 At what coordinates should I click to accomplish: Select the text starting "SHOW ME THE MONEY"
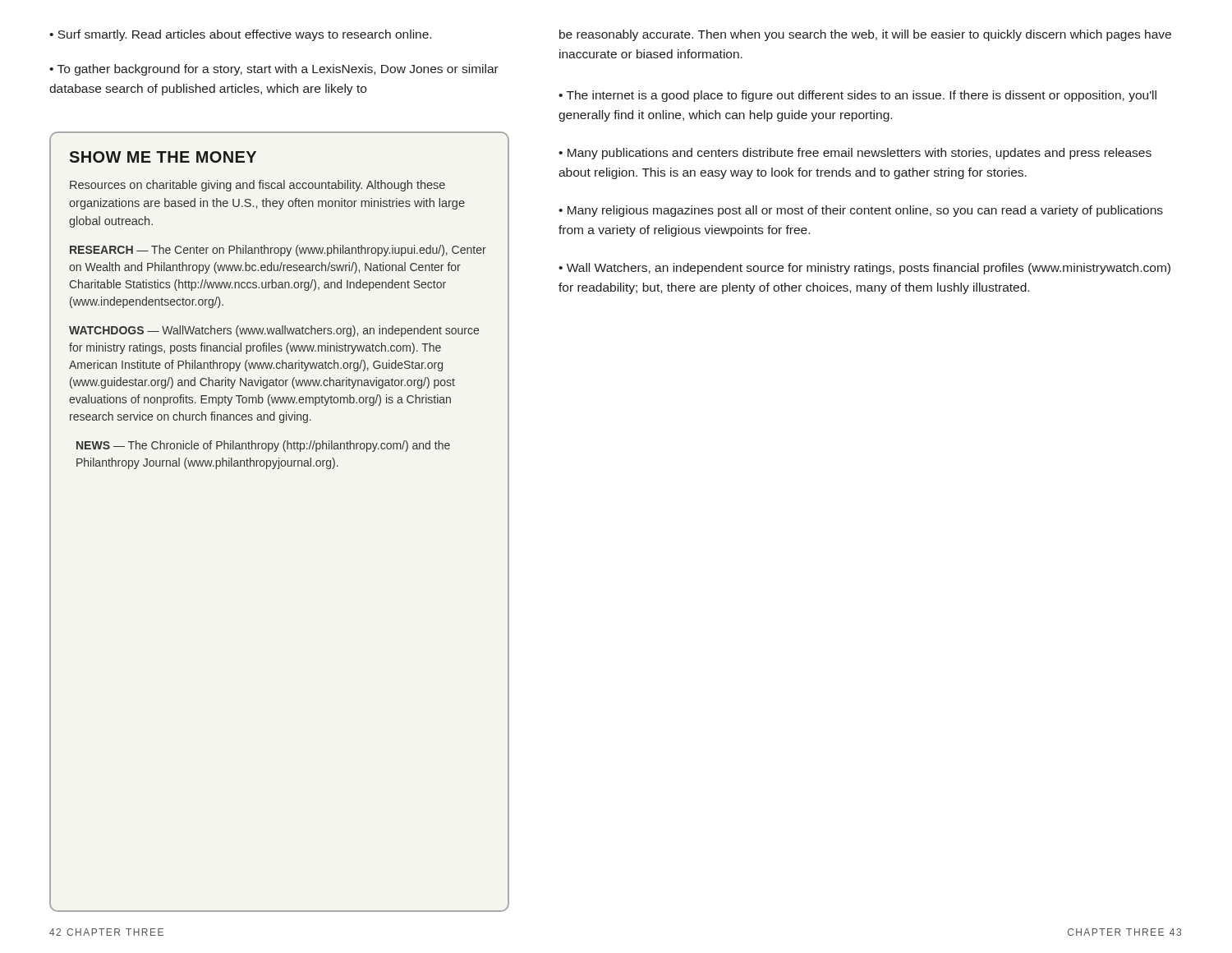point(163,157)
